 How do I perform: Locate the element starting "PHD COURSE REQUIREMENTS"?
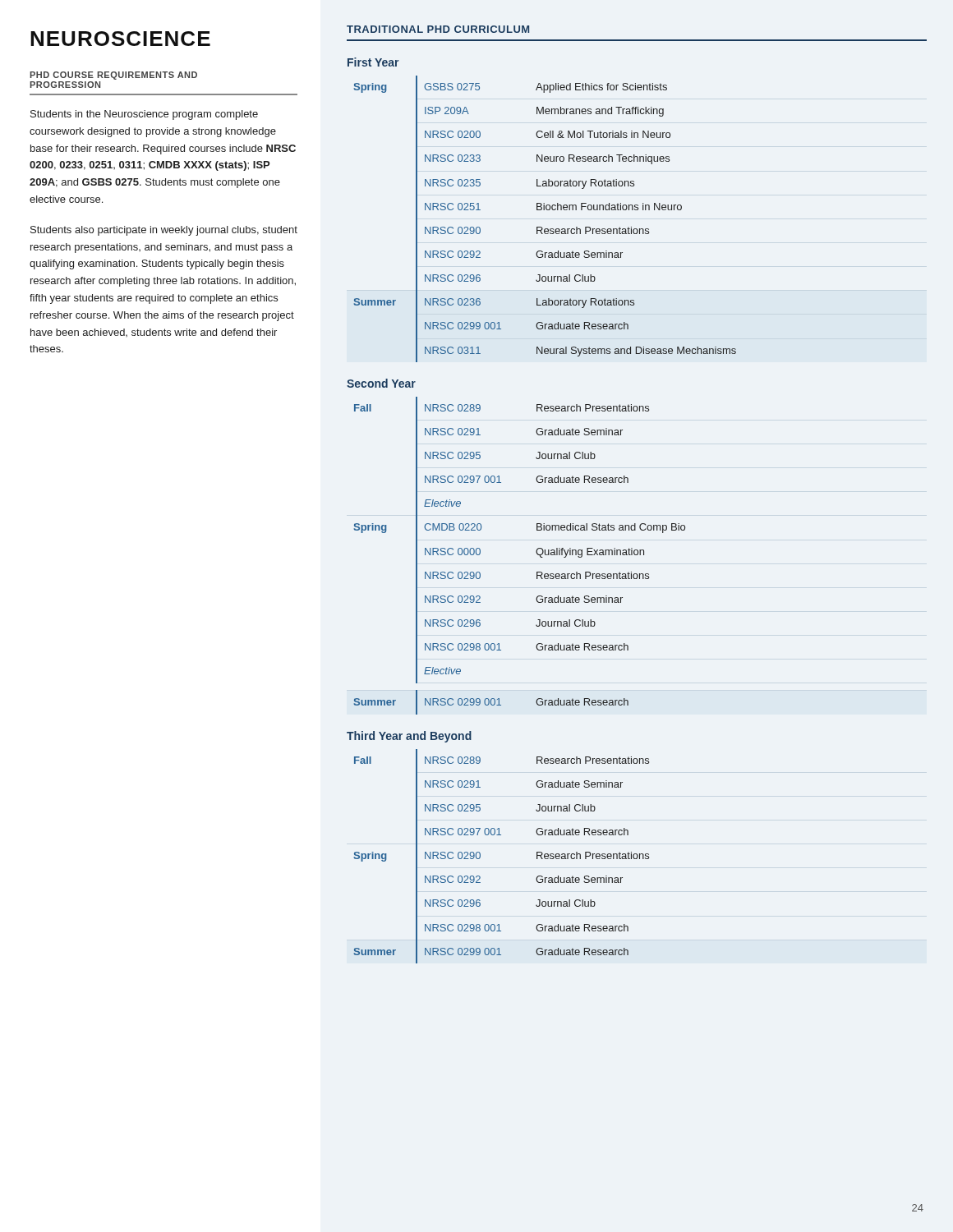point(163,83)
